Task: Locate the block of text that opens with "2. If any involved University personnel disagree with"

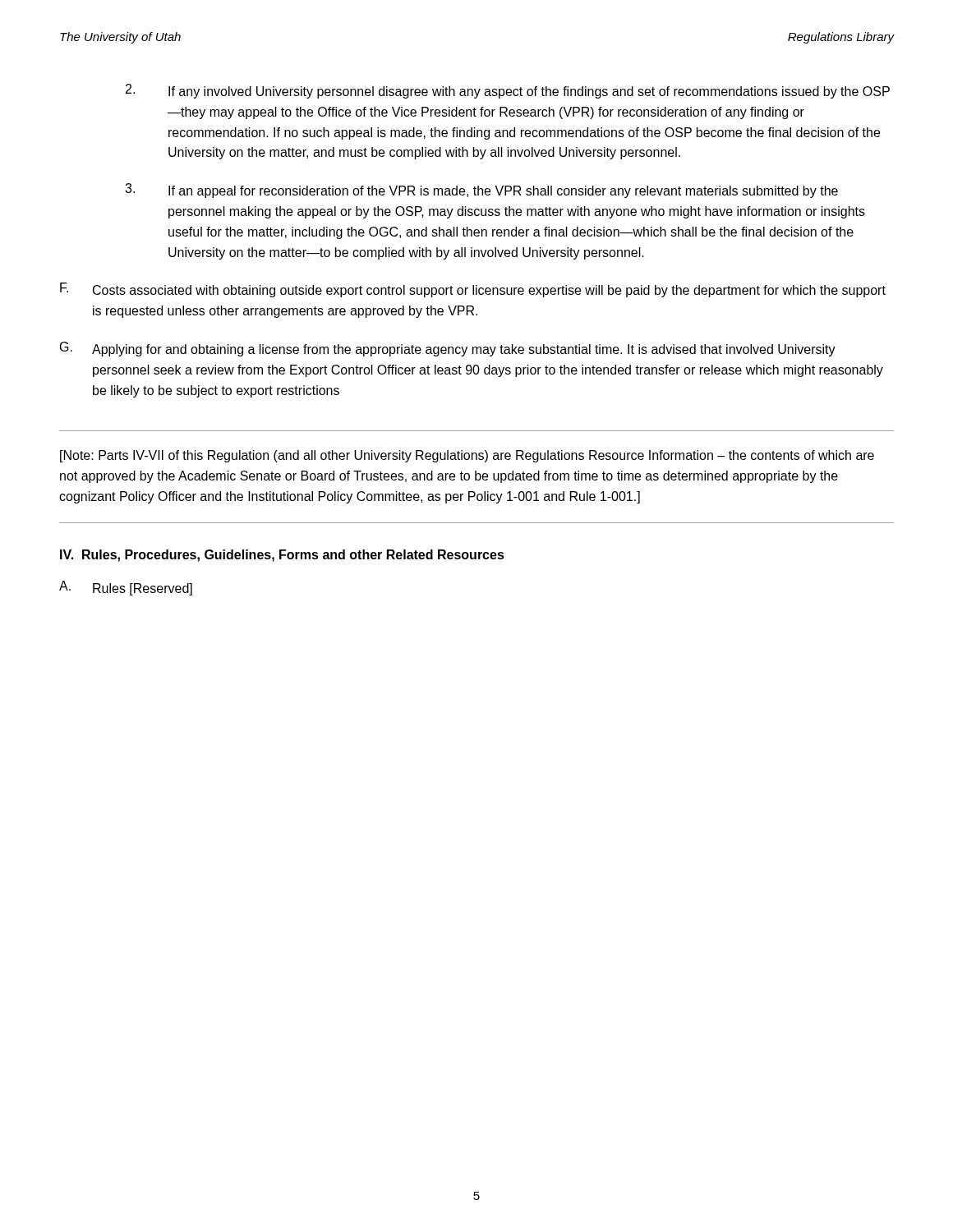Action: 476,123
